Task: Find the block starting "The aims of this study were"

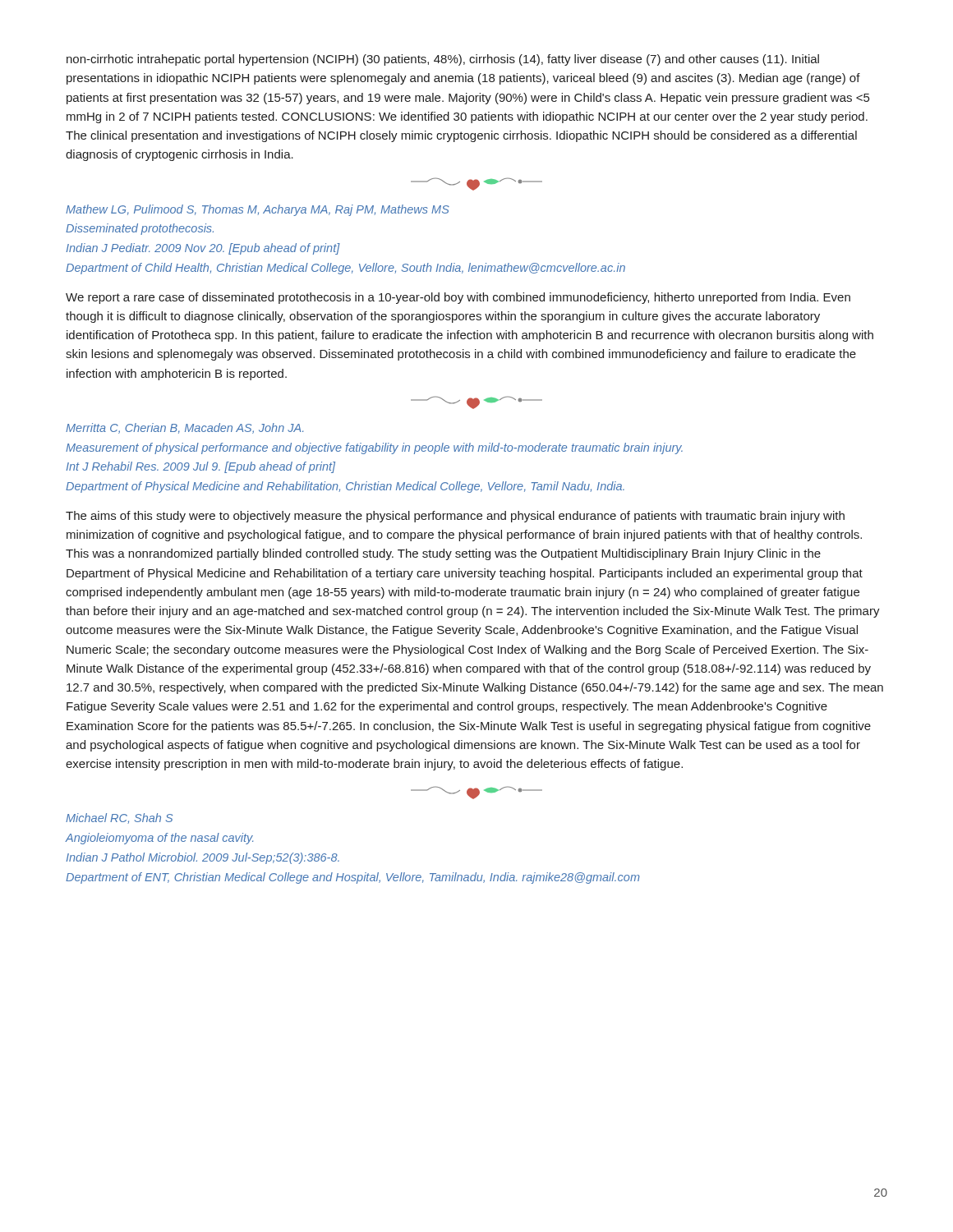Action: point(475,639)
